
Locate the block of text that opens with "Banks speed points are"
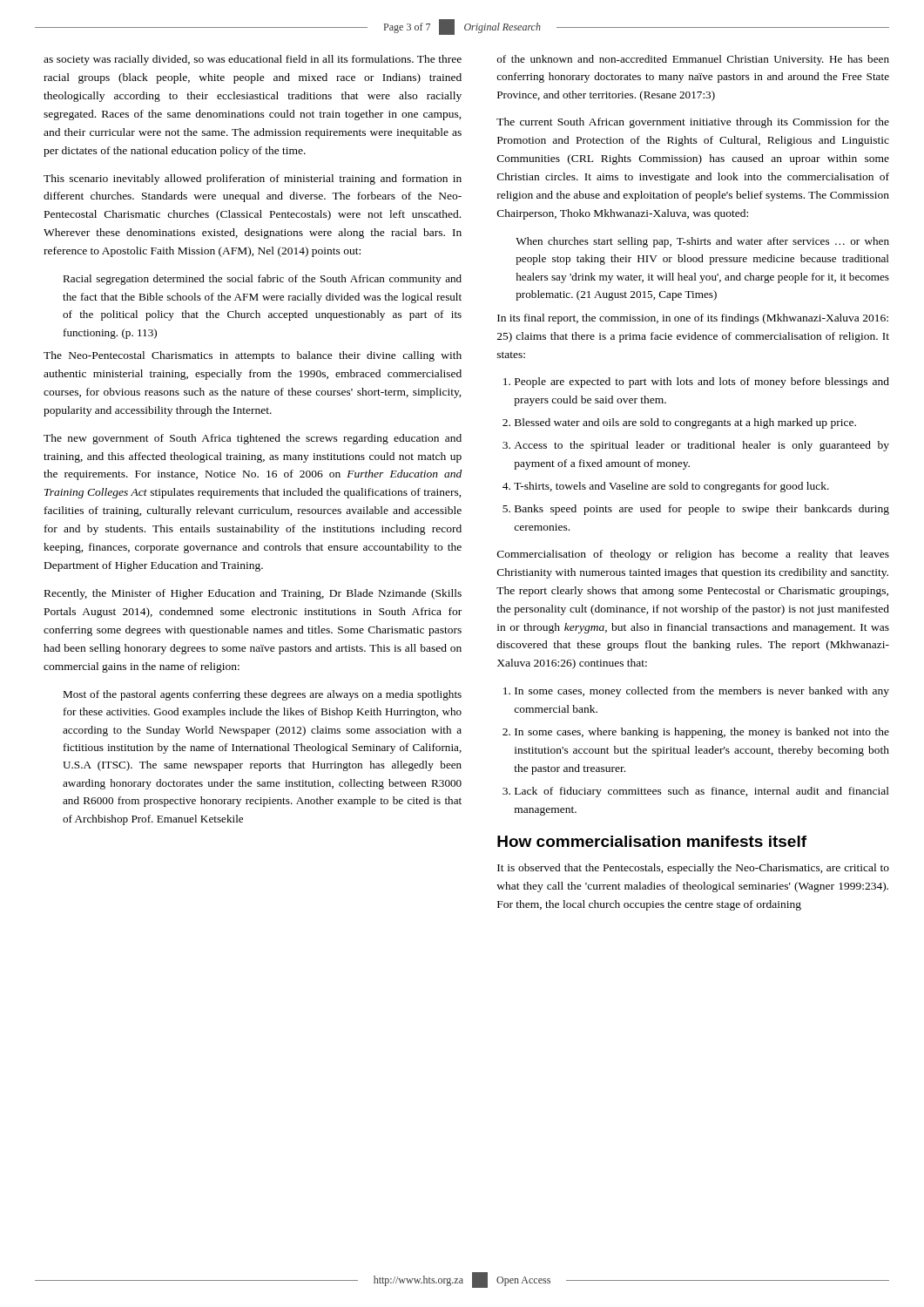(x=702, y=518)
